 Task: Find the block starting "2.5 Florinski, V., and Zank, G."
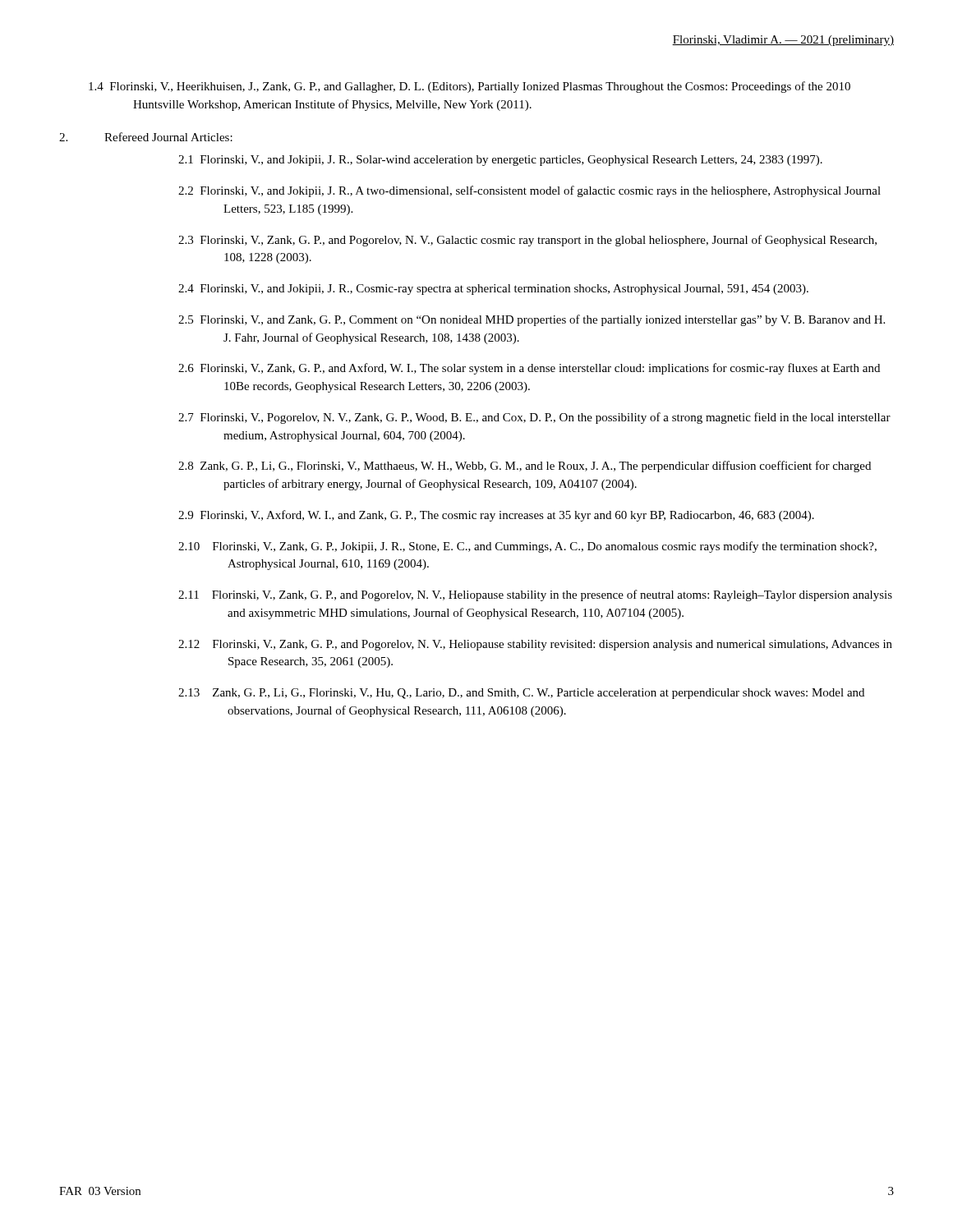click(555, 328)
